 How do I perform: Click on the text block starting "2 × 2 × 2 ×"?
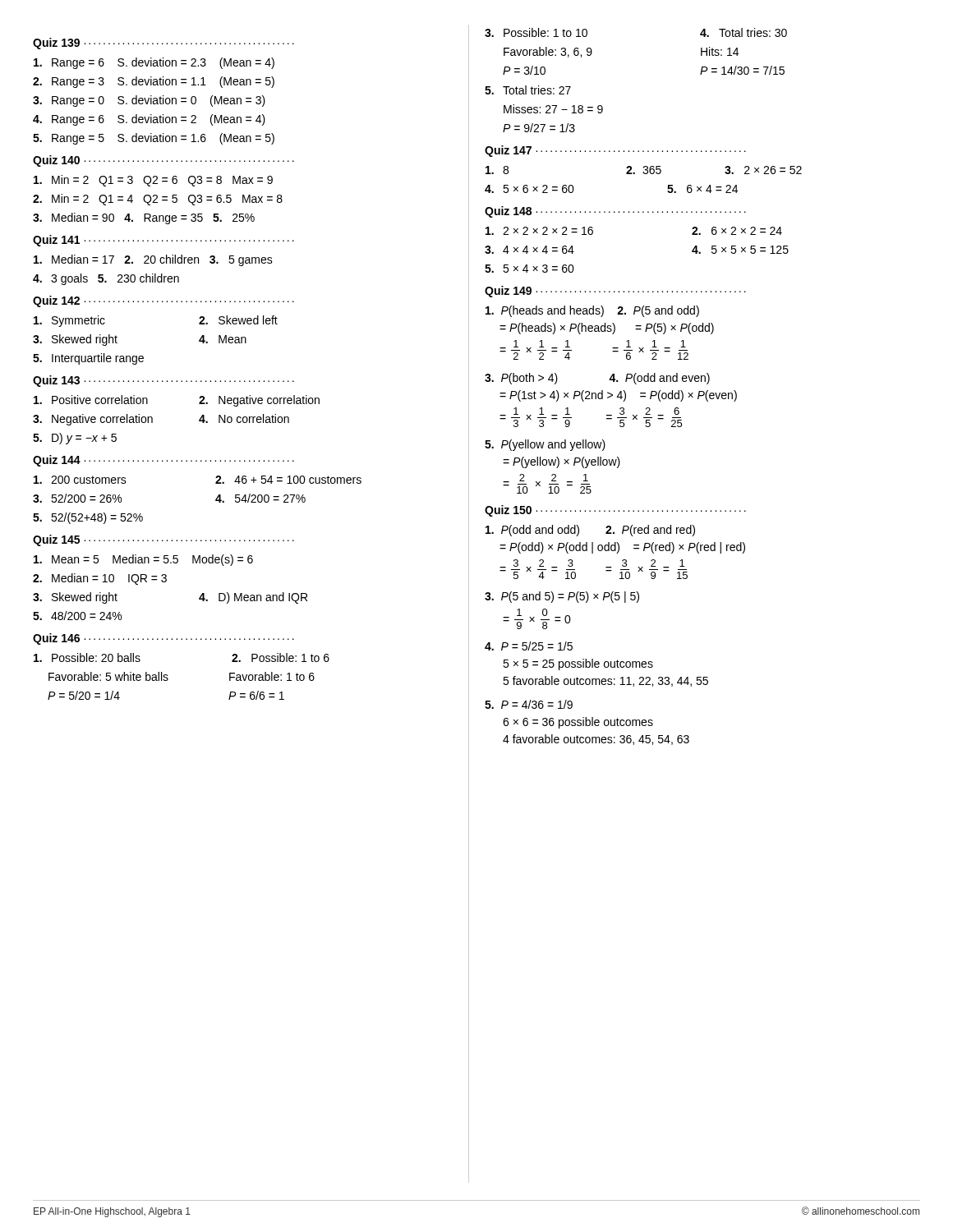(545, 231)
